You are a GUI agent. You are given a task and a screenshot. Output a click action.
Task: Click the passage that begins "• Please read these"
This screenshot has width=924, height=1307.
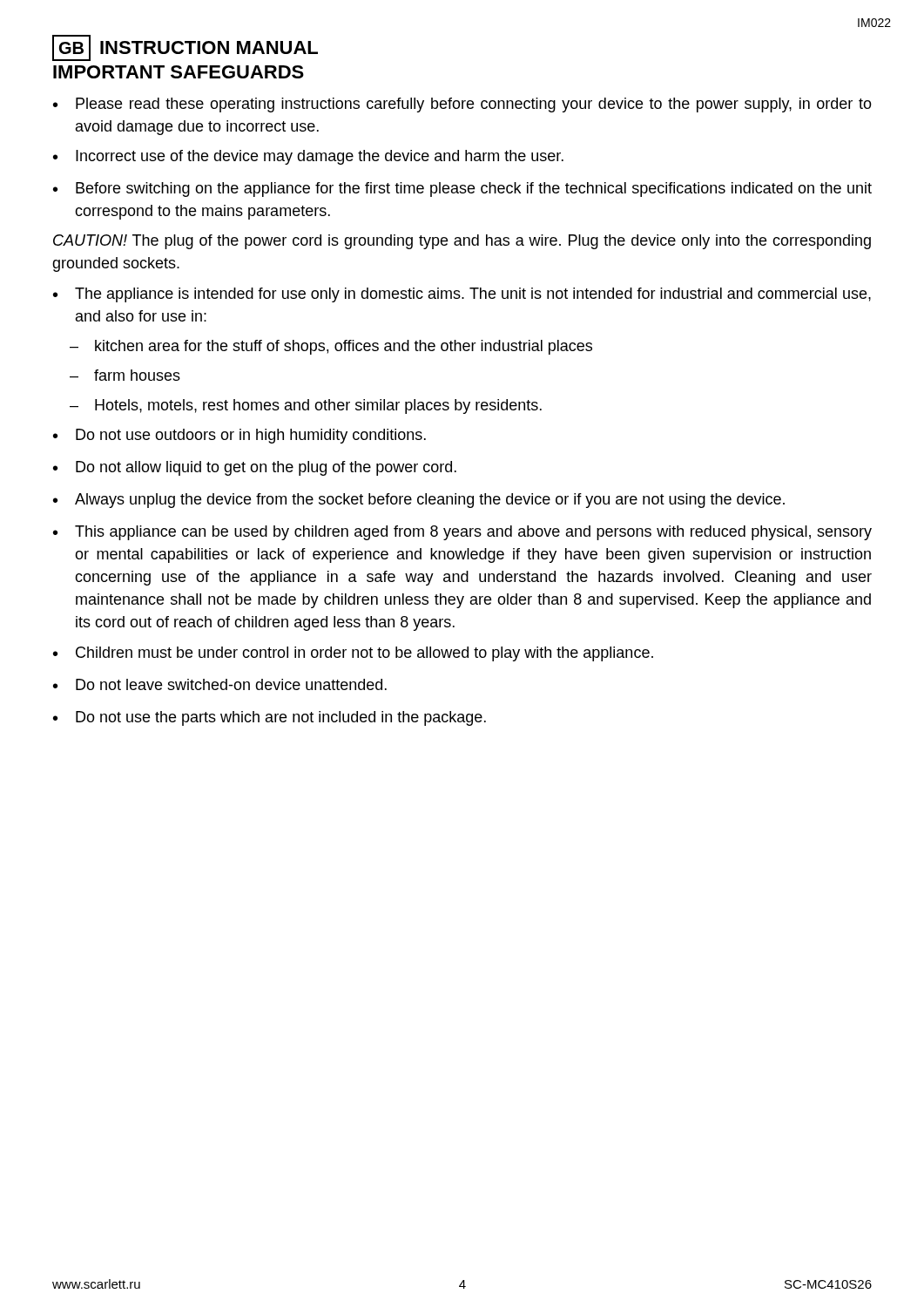point(462,115)
